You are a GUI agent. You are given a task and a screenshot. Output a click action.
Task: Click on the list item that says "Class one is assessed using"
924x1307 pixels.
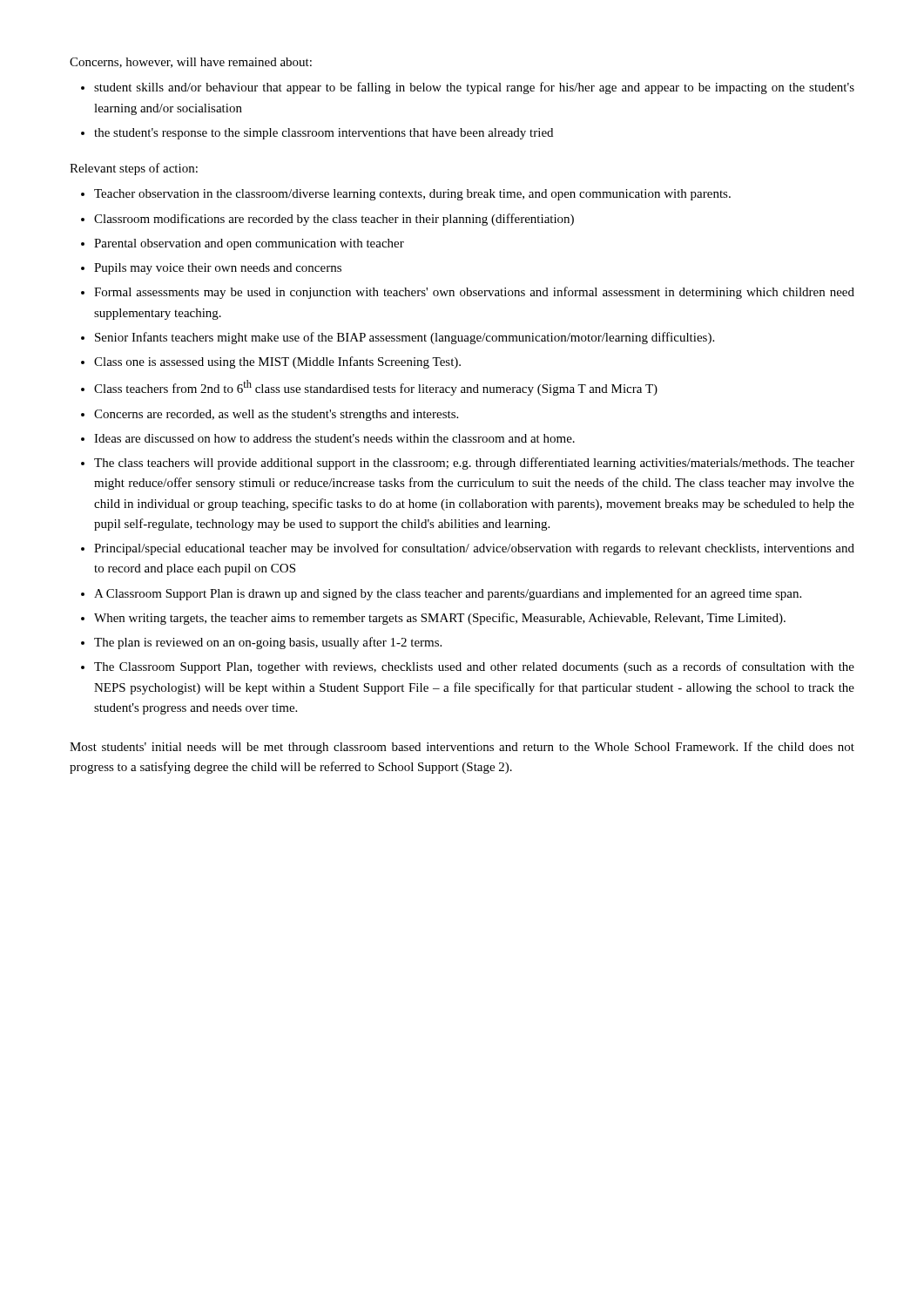[278, 362]
